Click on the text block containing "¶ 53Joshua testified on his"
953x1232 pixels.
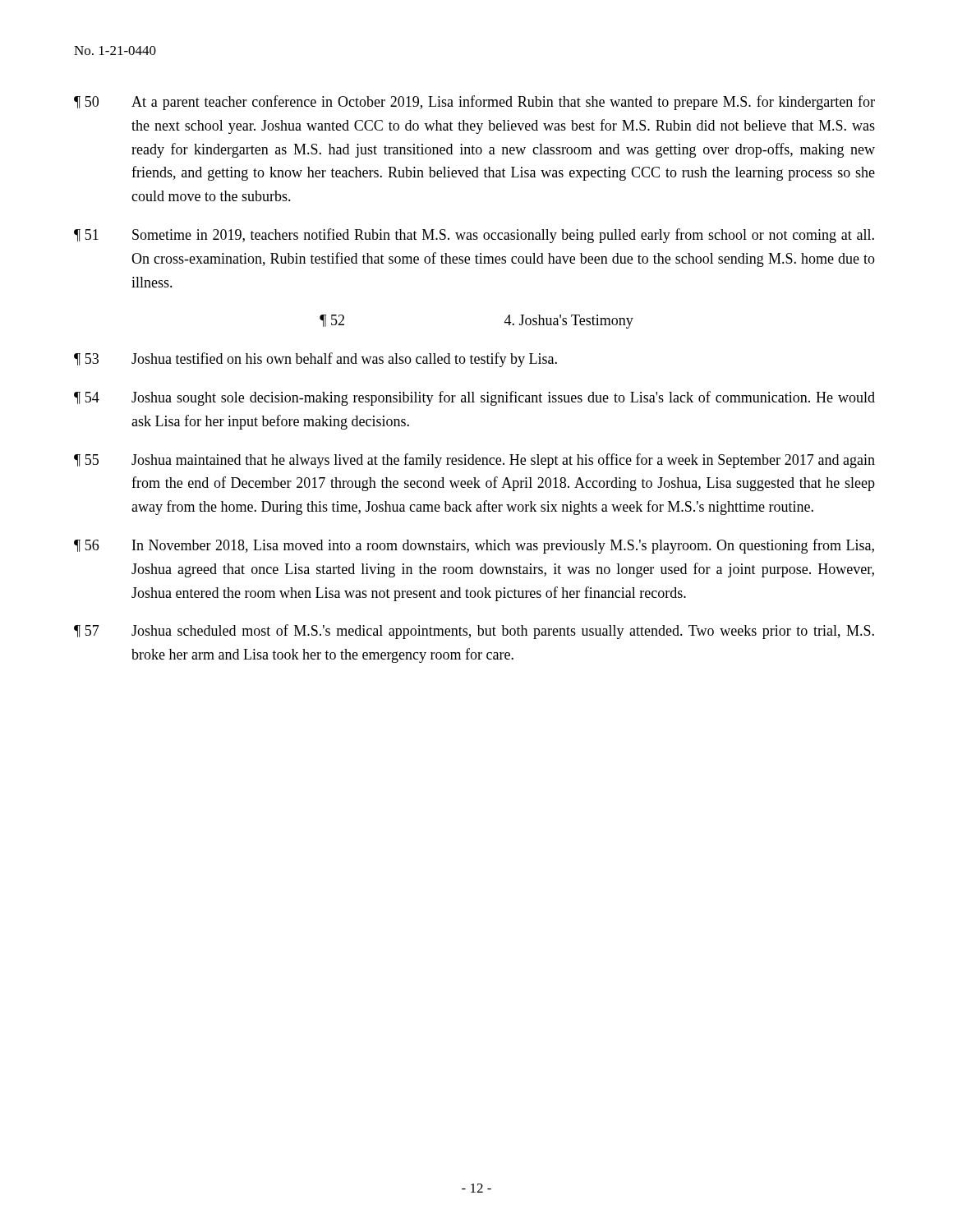click(474, 359)
